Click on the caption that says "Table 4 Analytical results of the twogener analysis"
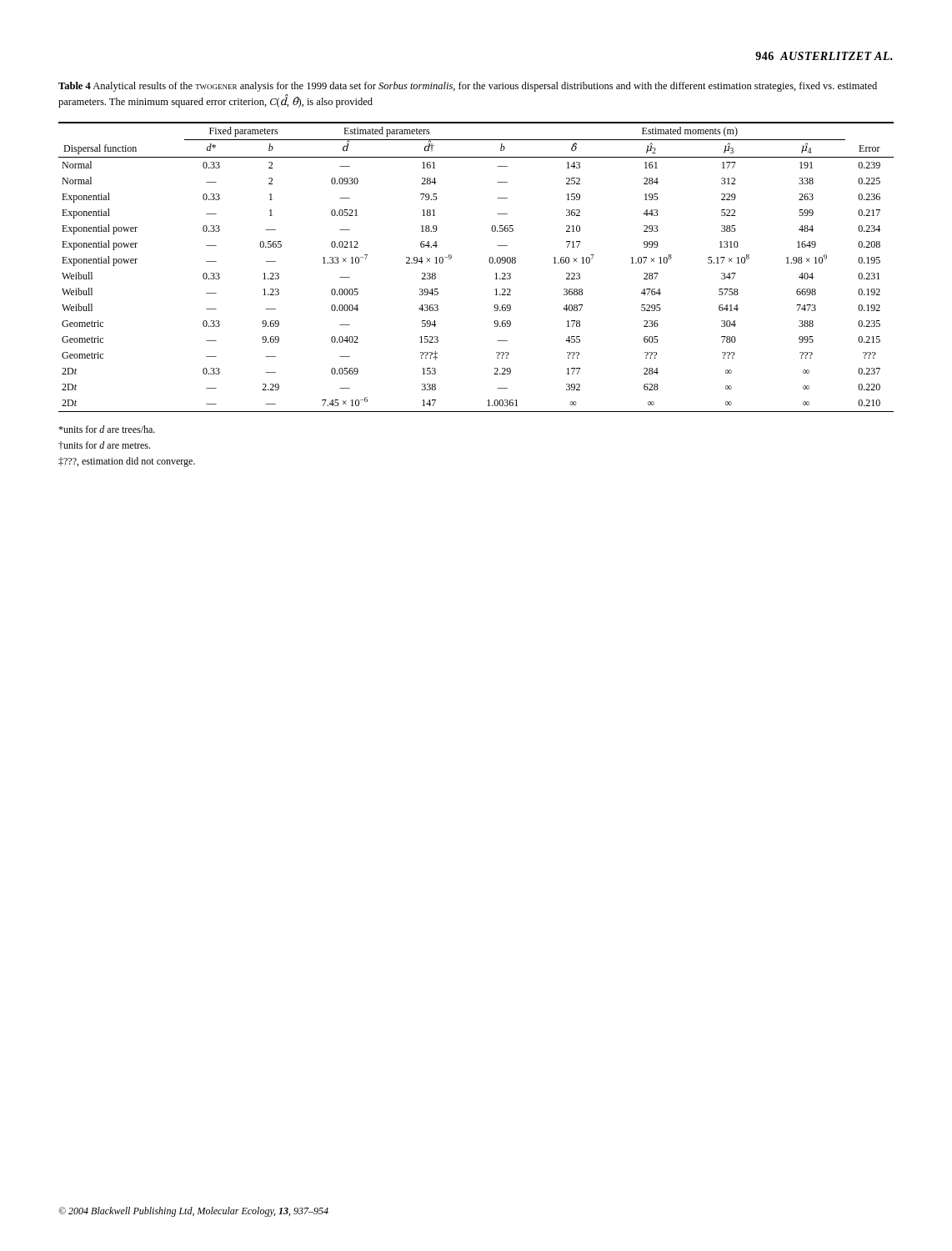This screenshot has width=952, height=1251. (468, 94)
